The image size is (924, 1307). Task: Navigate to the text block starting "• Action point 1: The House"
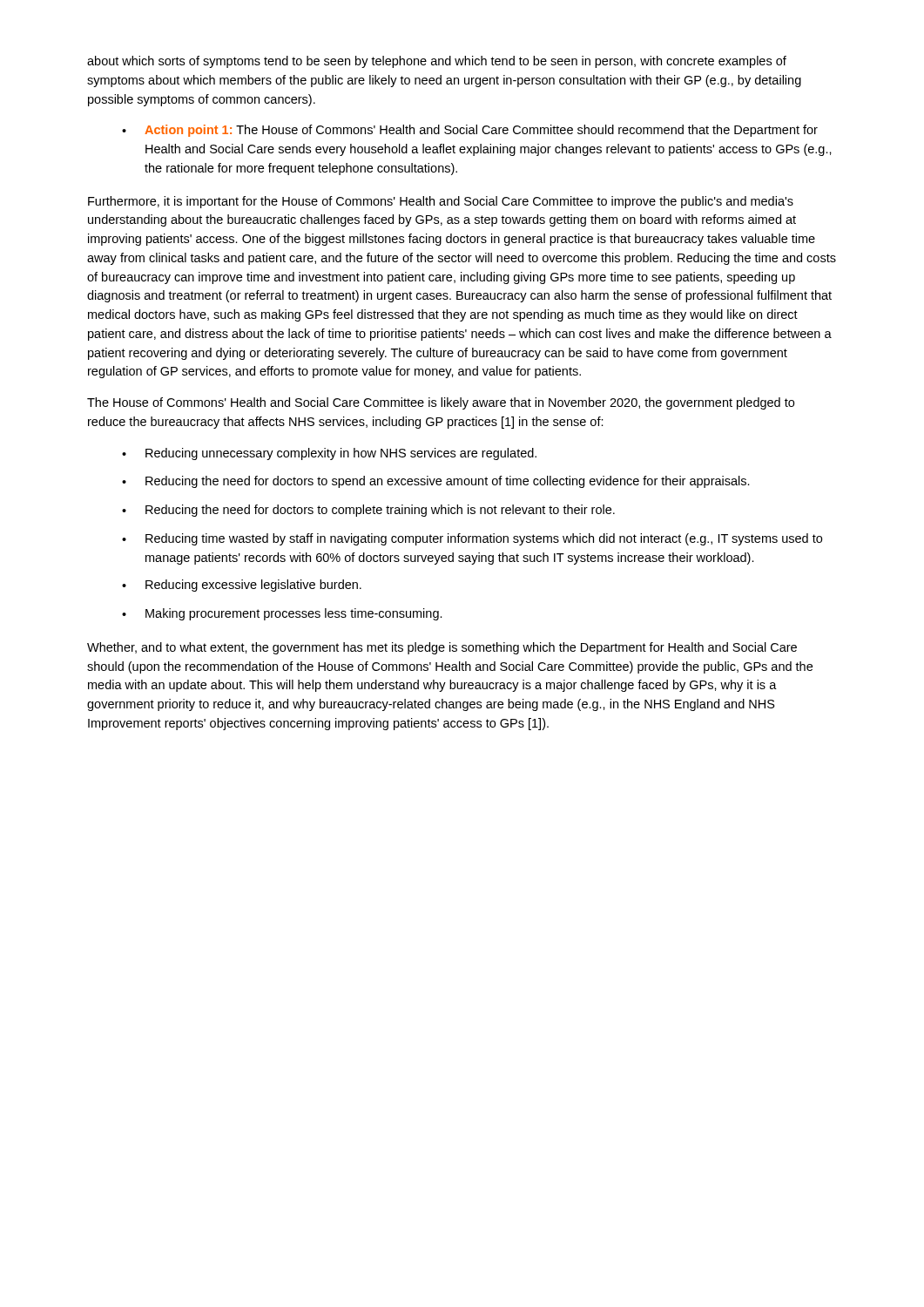479,150
